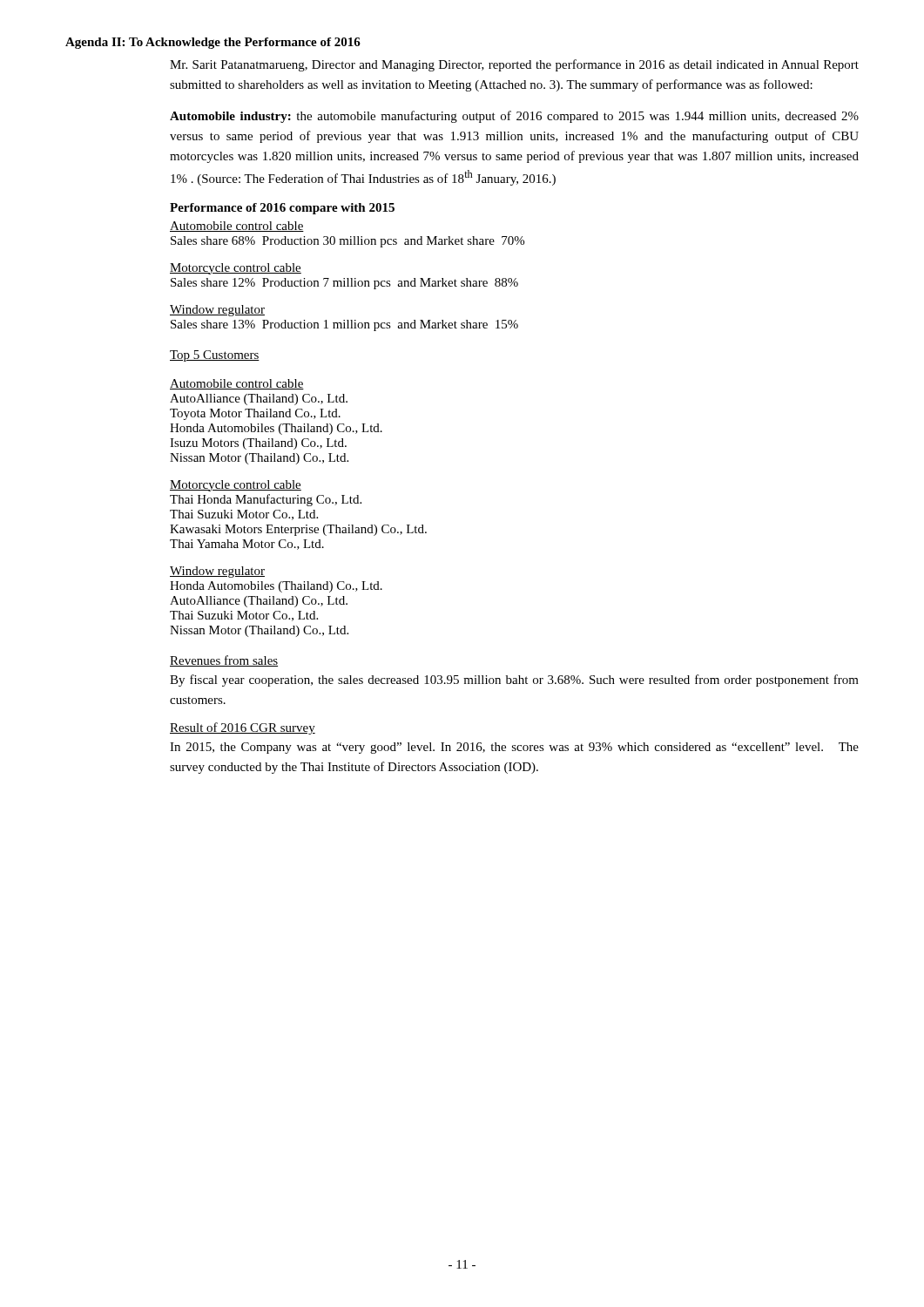Click on the region starting "Motorcycle control cable Sales share 12%"
The width and height of the screenshot is (924, 1307).
tap(344, 274)
